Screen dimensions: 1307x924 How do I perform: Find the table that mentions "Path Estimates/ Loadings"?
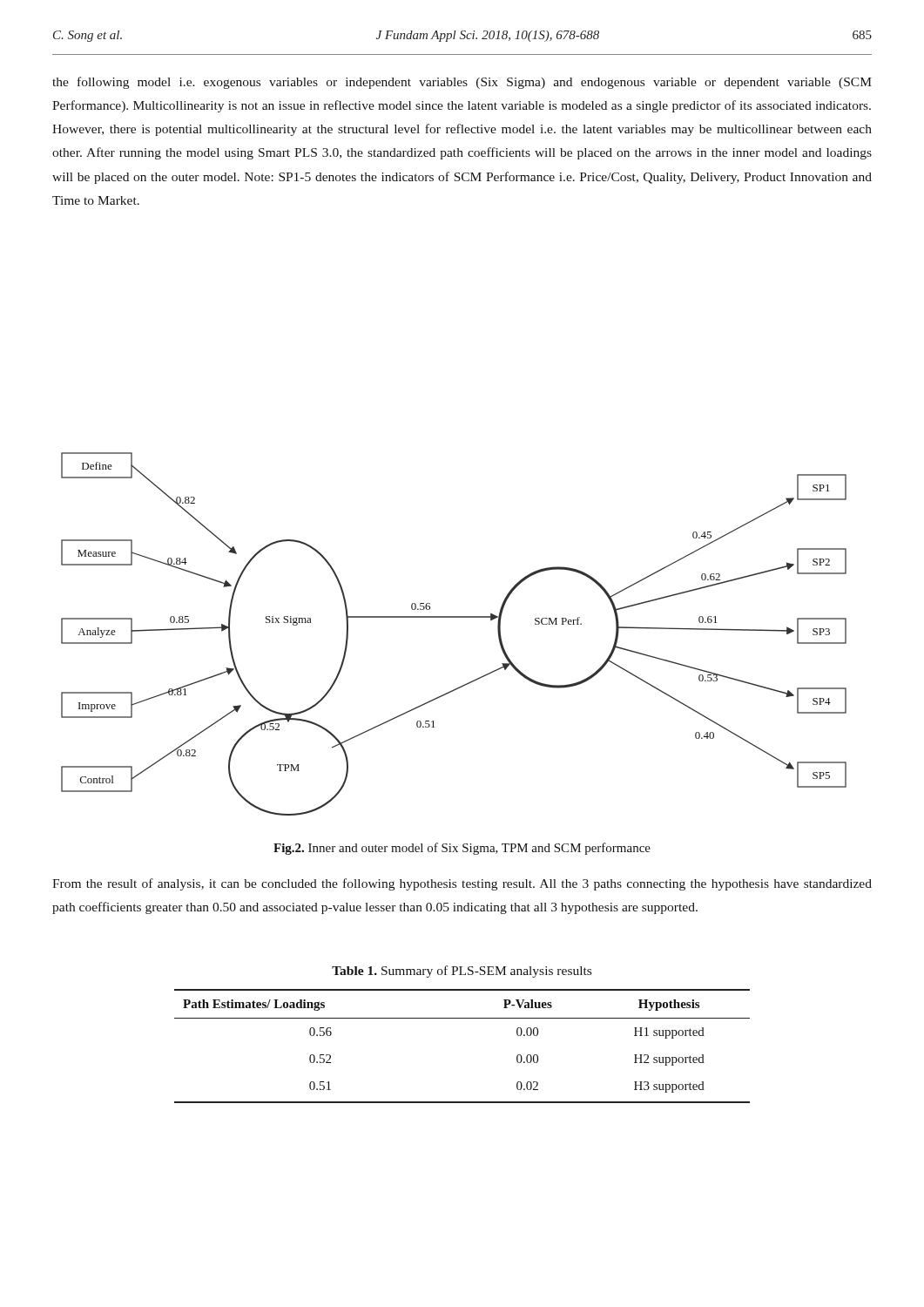click(x=462, y=1046)
